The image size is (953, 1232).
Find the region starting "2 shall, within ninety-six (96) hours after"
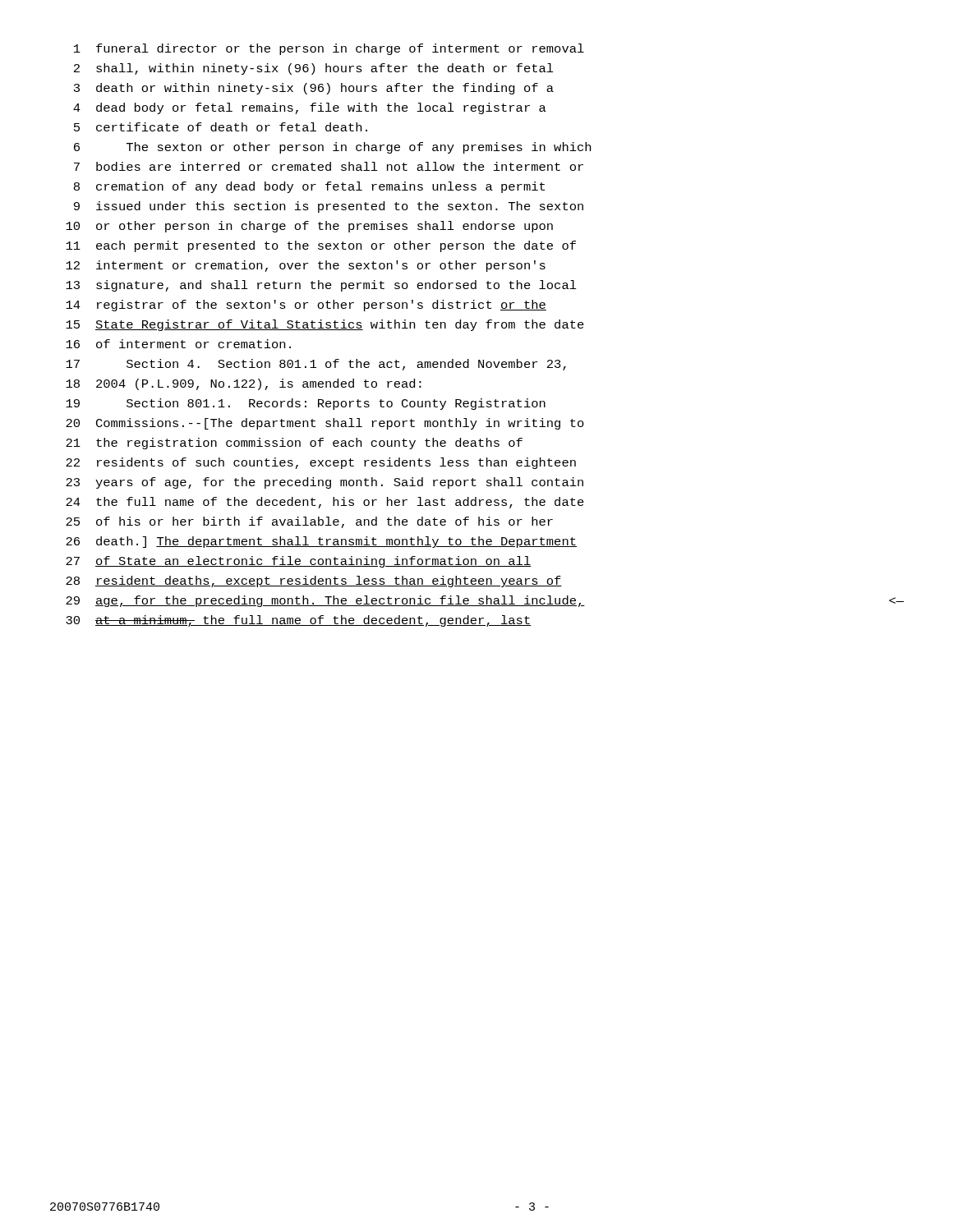coord(476,69)
